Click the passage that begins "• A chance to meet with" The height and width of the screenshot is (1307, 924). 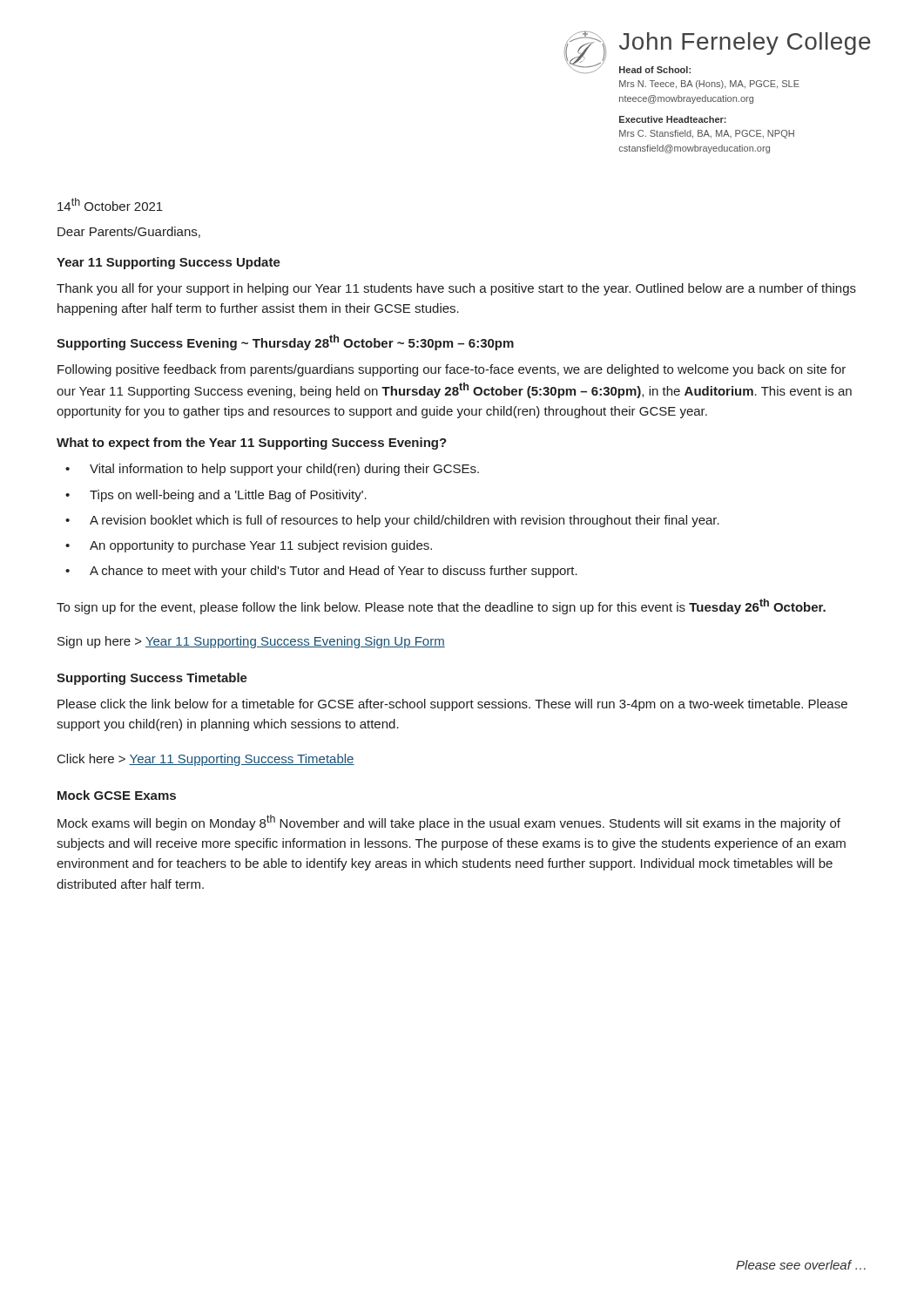317,571
